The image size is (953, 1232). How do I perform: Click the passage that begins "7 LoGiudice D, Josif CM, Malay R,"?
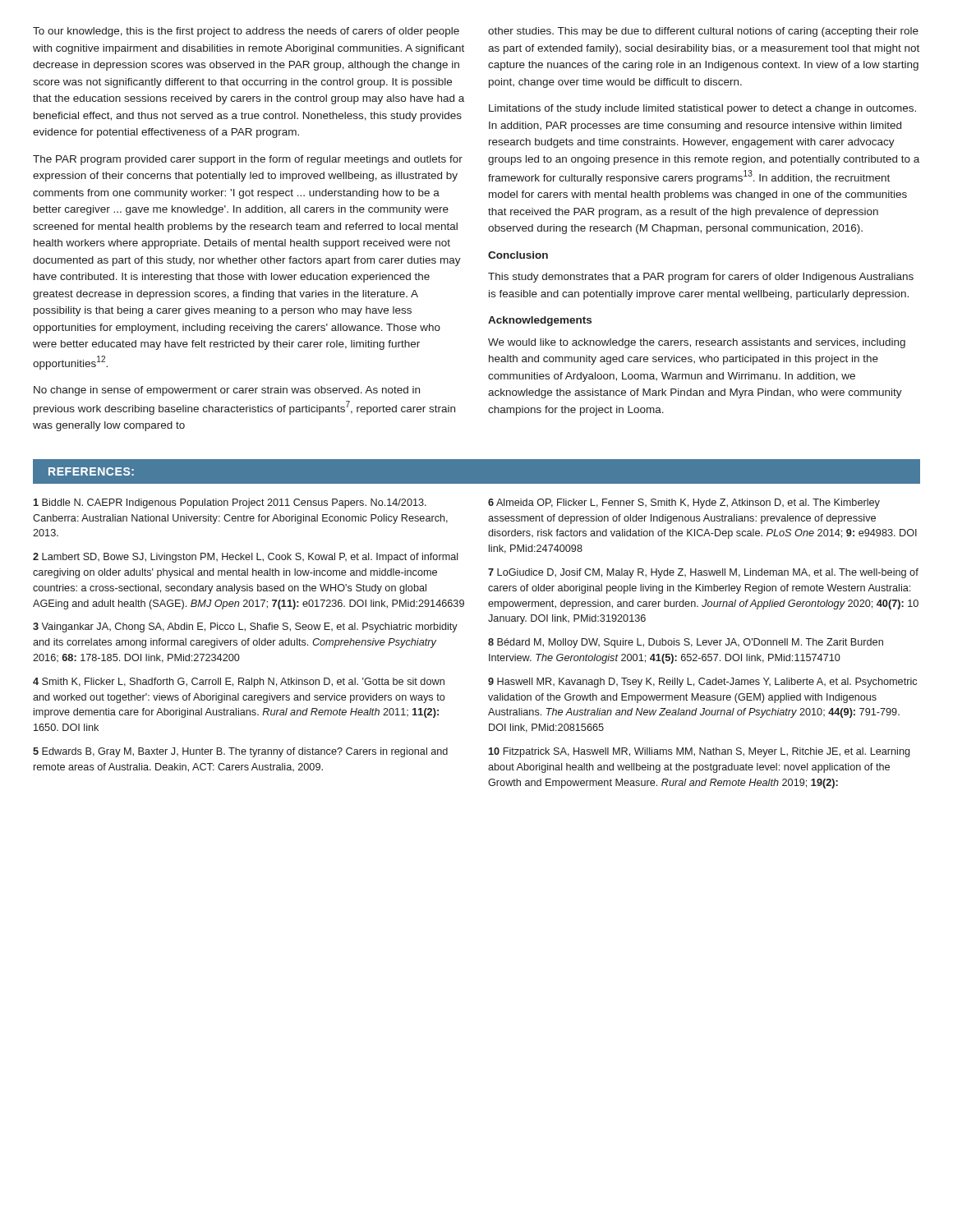pyautogui.click(x=703, y=596)
